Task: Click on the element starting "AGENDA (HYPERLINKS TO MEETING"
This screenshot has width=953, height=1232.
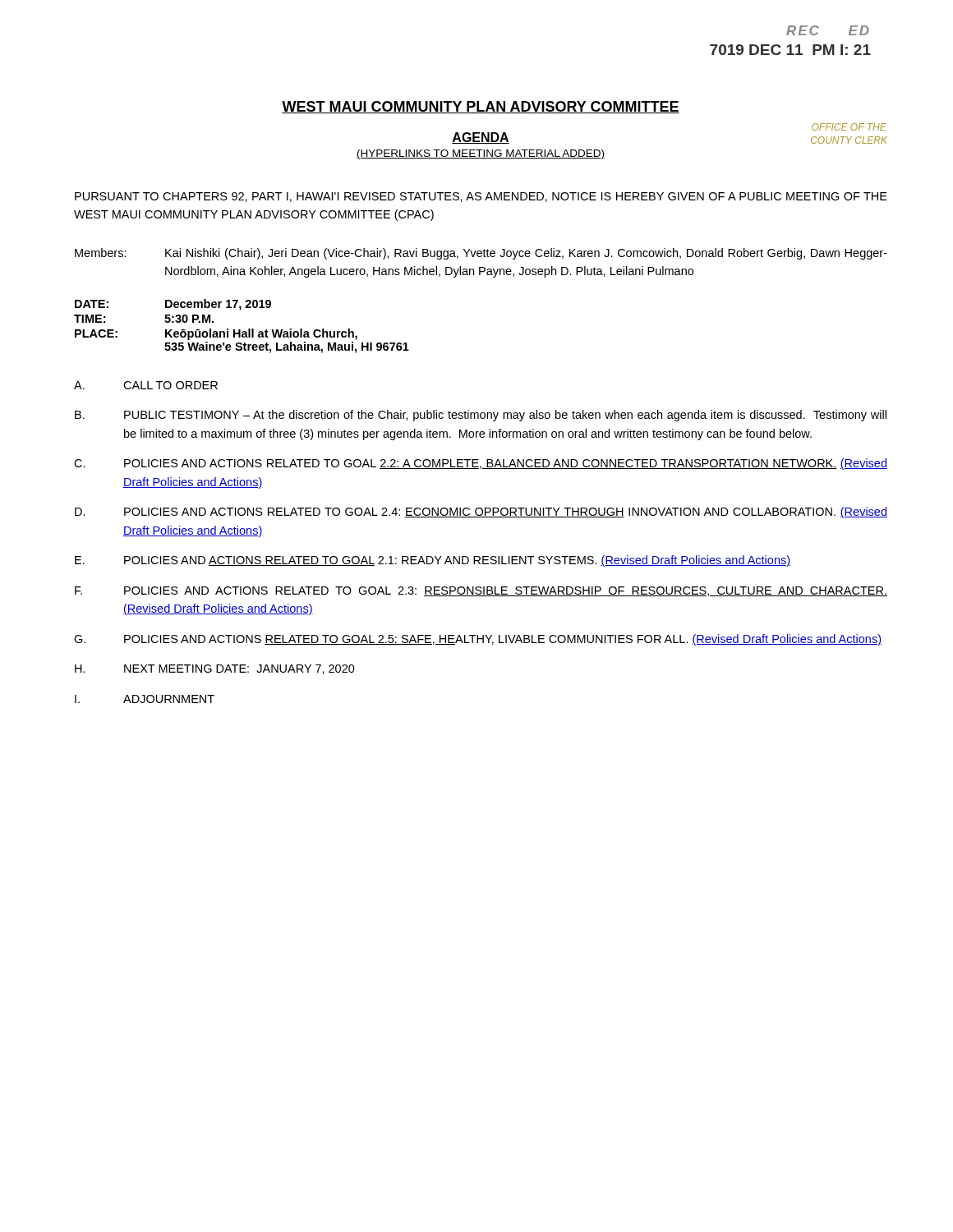Action: pyautogui.click(x=481, y=145)
